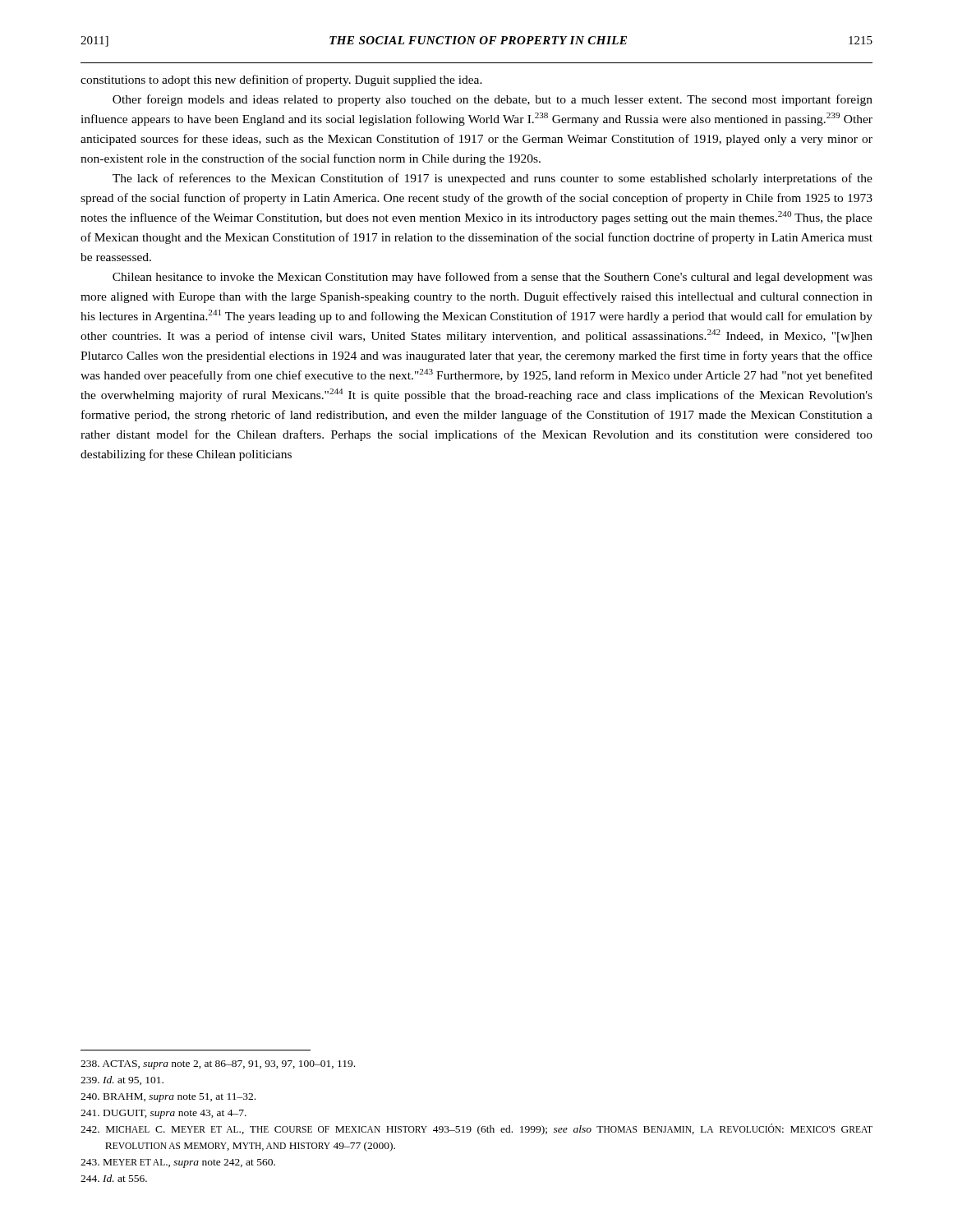Find "BRAHM, supra note 51, at 11–32." on this page
Screen dimensions: 1232x953
point(168,1098)
